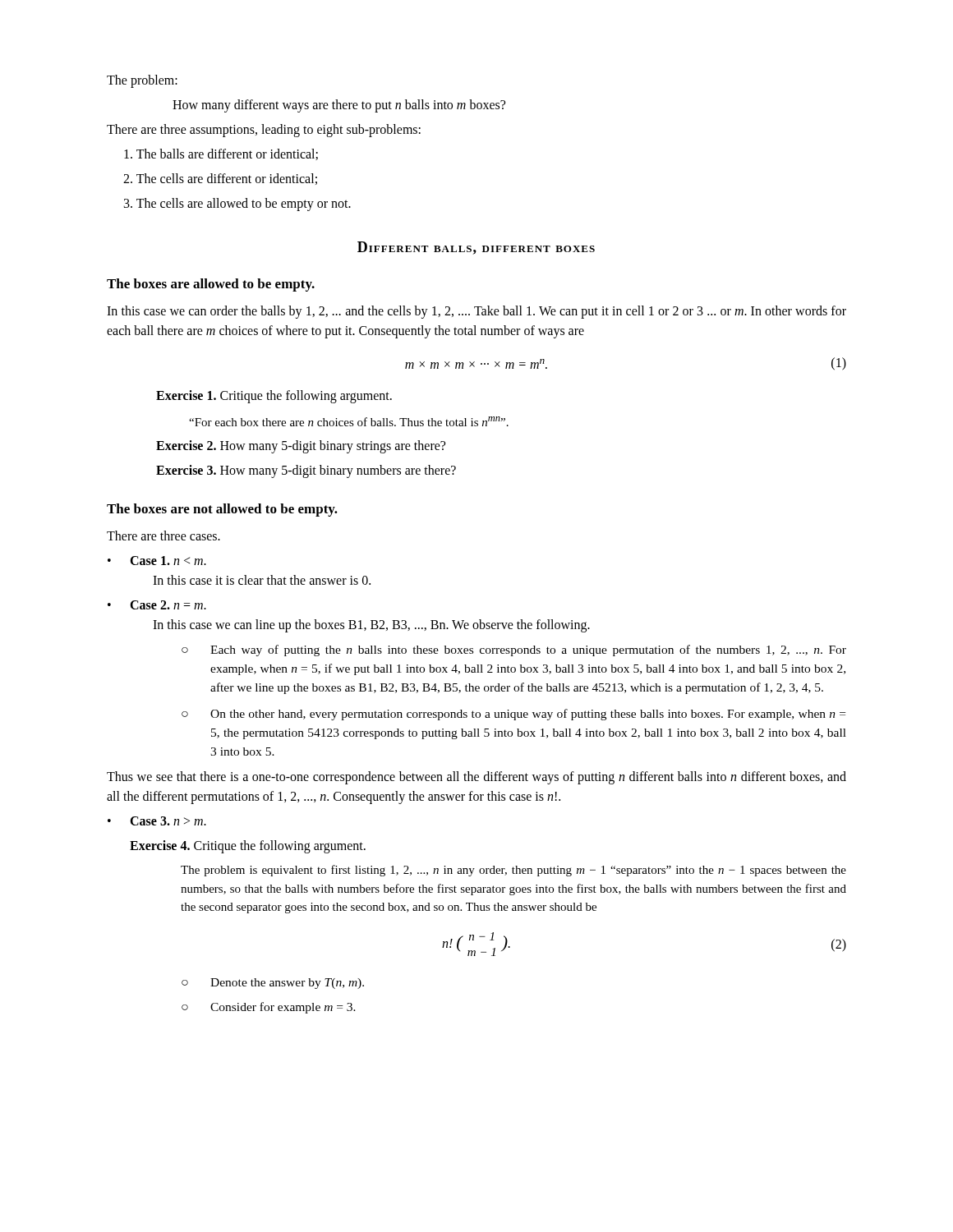
Task: Click the passage that begins "Exercise 3. How"
Action: [x=306, y=471]
